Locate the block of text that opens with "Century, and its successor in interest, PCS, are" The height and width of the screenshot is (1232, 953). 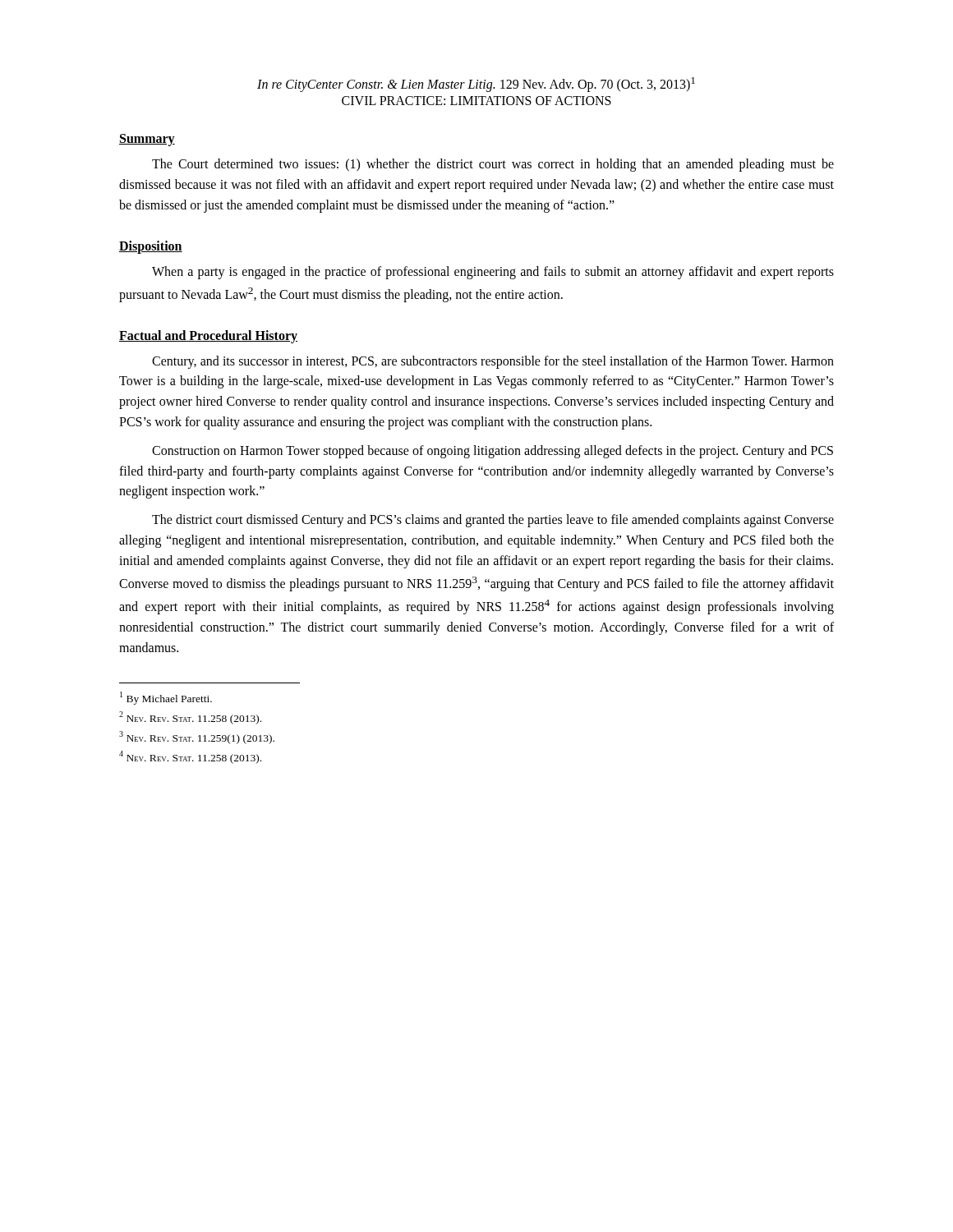pos(476,391)
